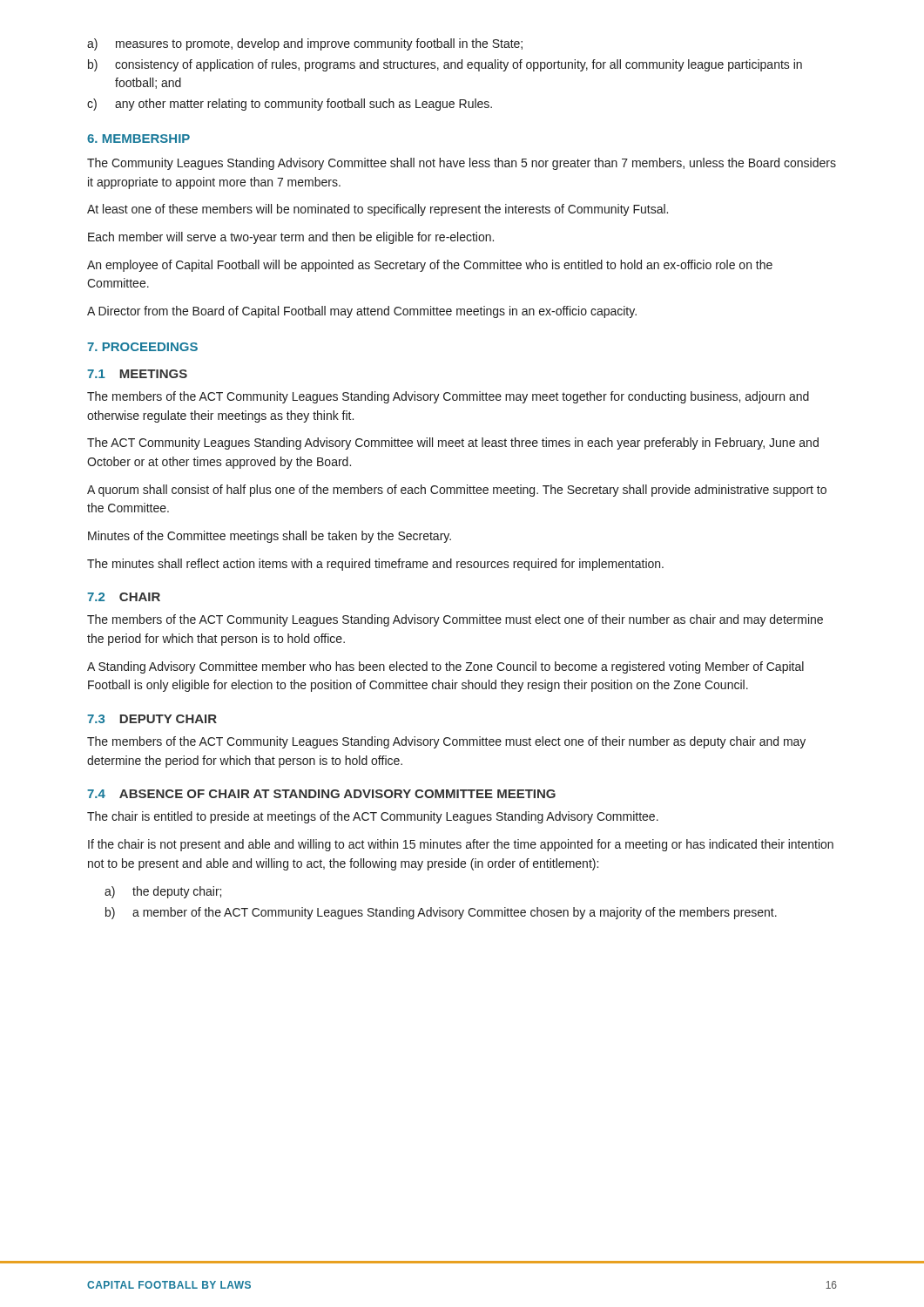This screenshot has height=1307, width=924.
Task: Find the section header that reads "7.4ABSENCE OF CHAIR"
Action: (322, 794)
